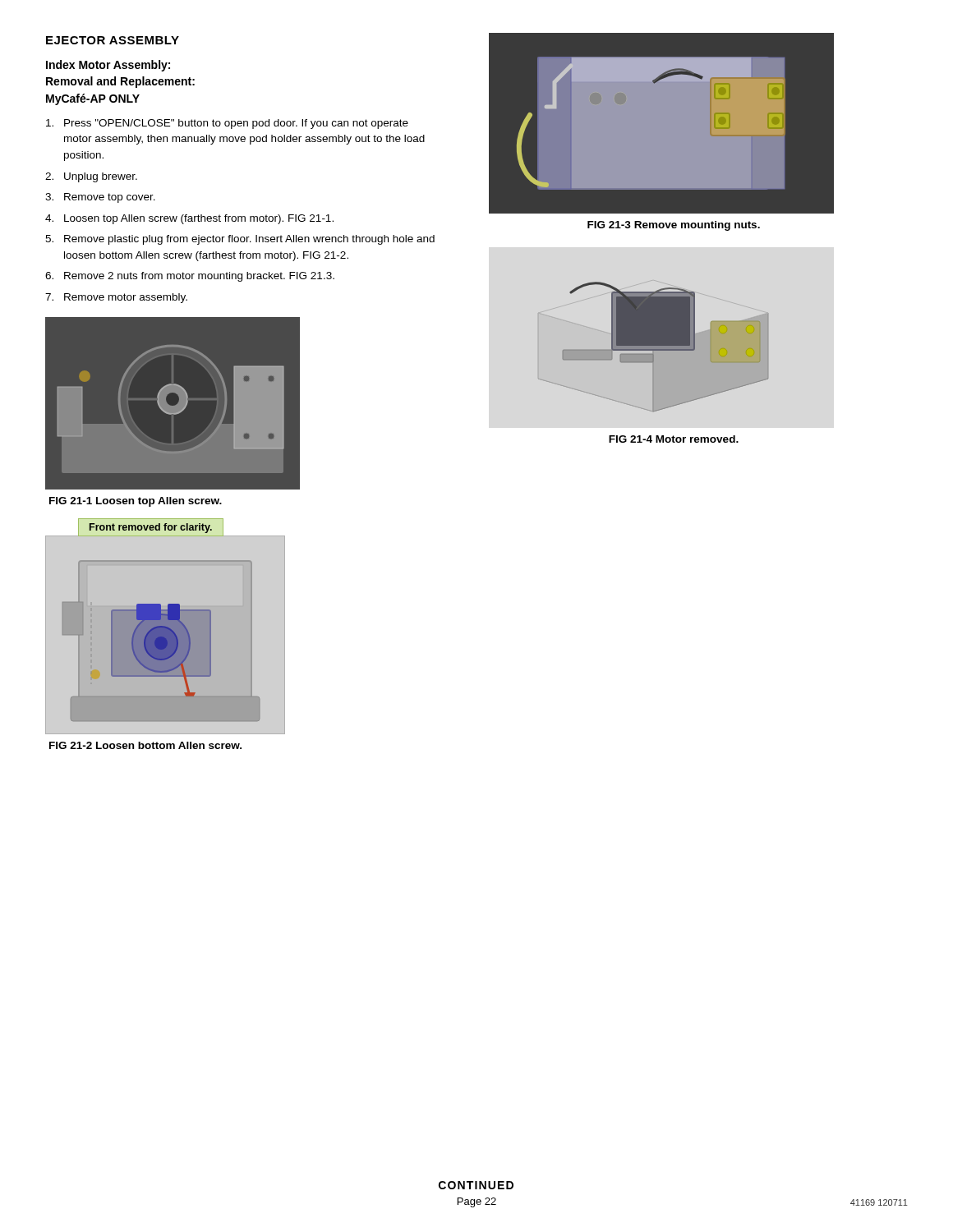953x1232 pixels.
Task: Click the passage that begins "5. Remove plastic plug from"
Action: point(242,247)
